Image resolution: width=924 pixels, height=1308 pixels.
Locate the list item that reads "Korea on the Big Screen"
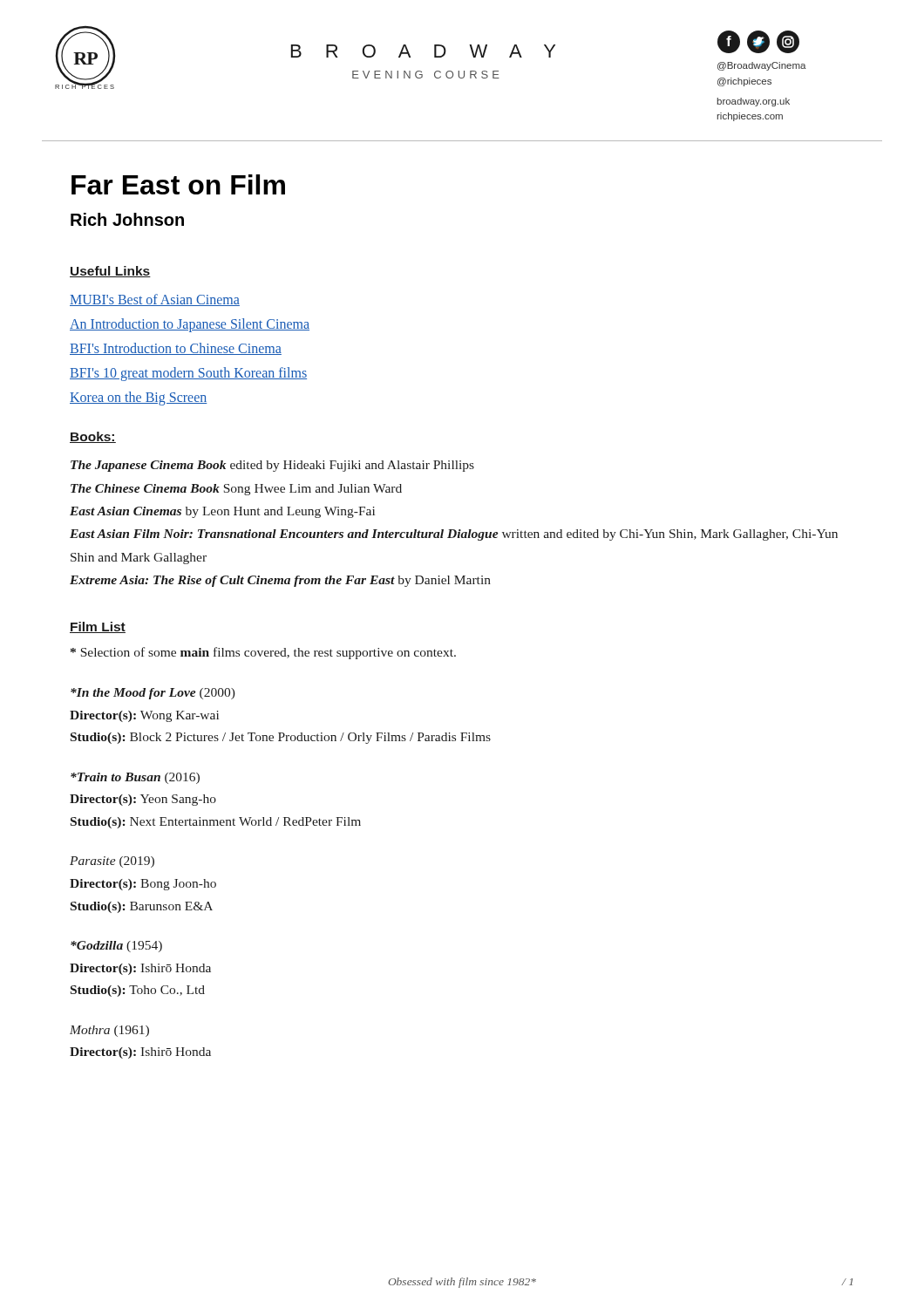[x=138, y=397]
